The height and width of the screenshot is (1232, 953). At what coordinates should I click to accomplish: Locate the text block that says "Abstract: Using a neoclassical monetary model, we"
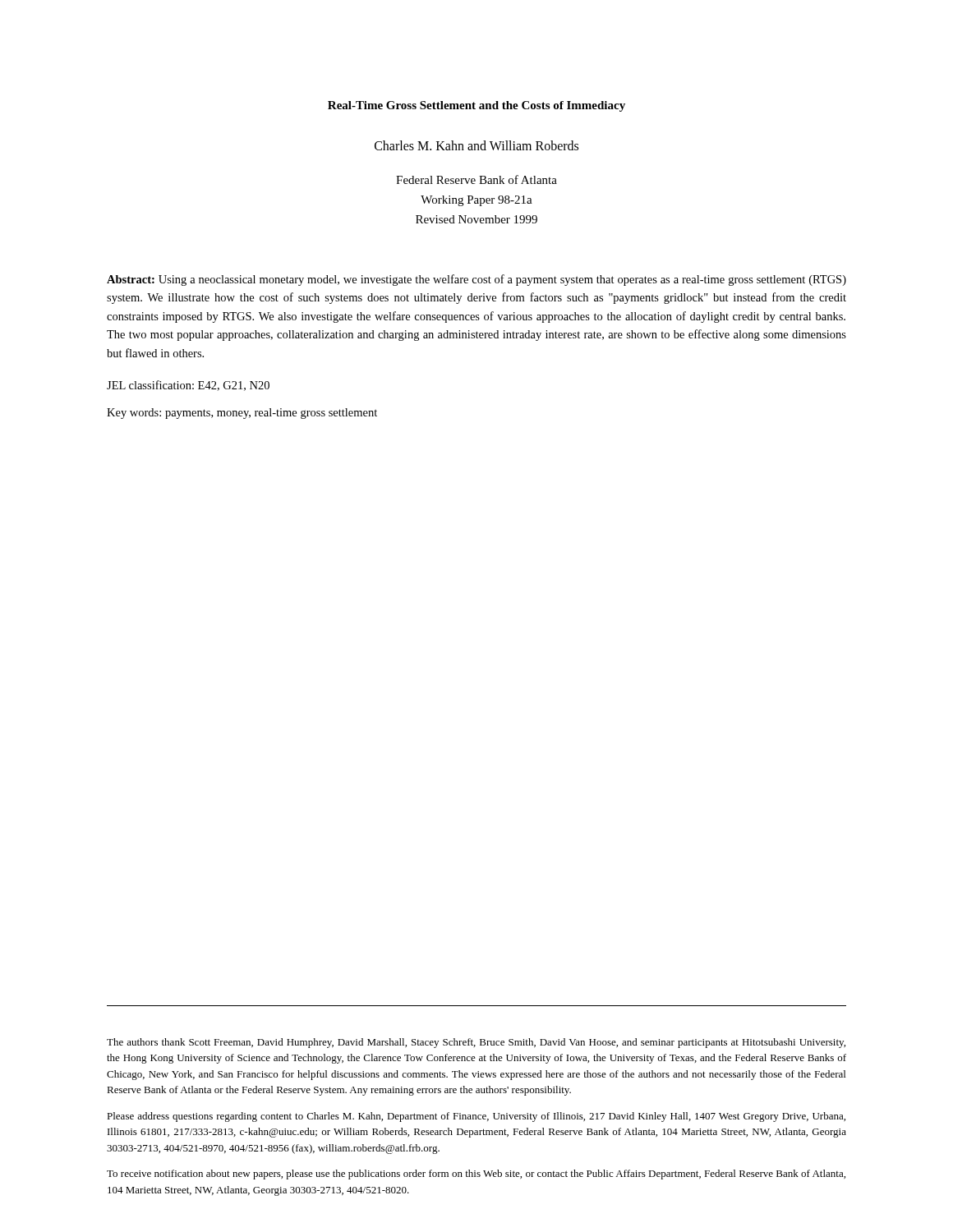[476, 316]
